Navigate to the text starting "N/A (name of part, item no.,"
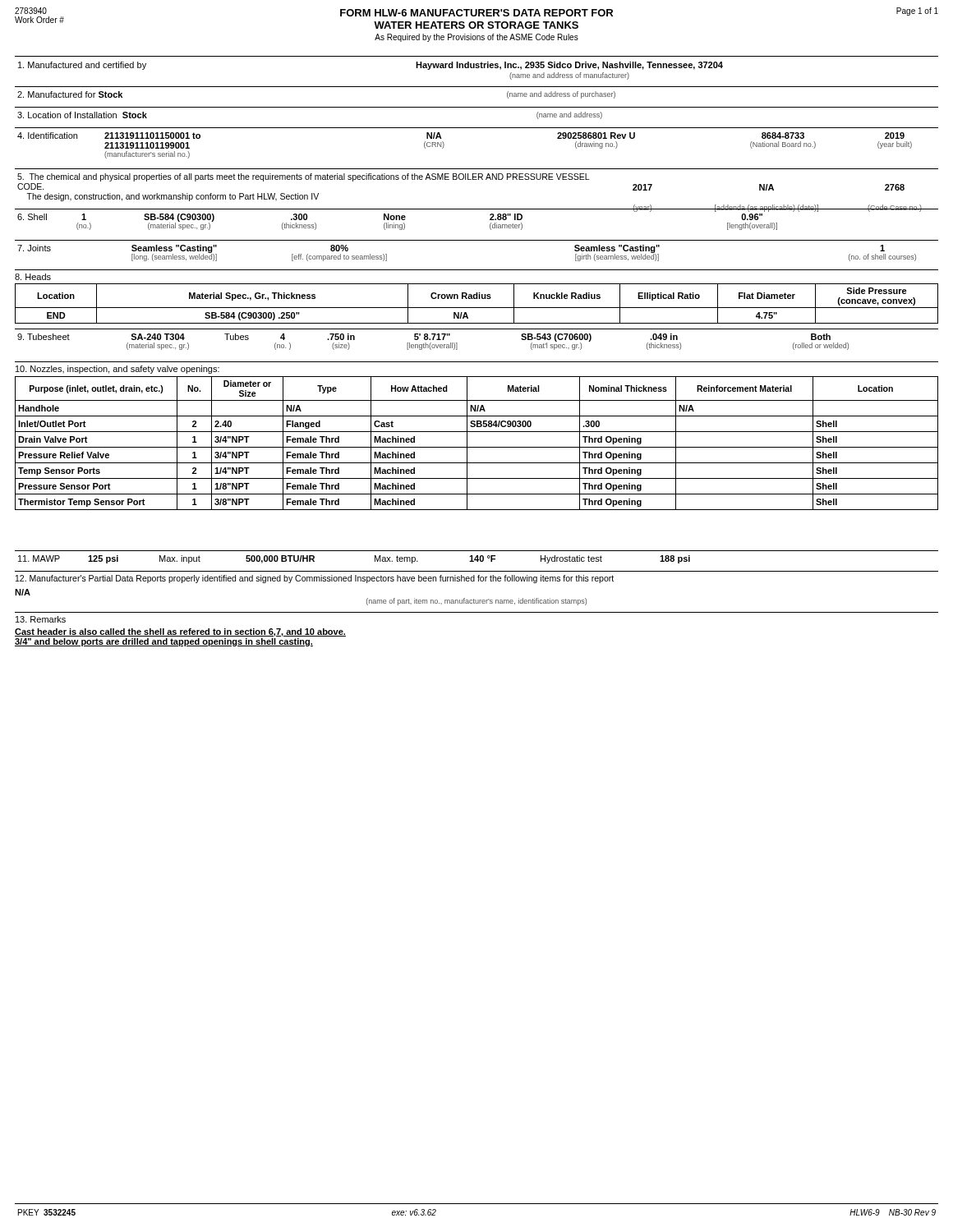Image resolution: width=953 pixels, height=1232 pixels. pyautogui.click(x=476, y=596)
